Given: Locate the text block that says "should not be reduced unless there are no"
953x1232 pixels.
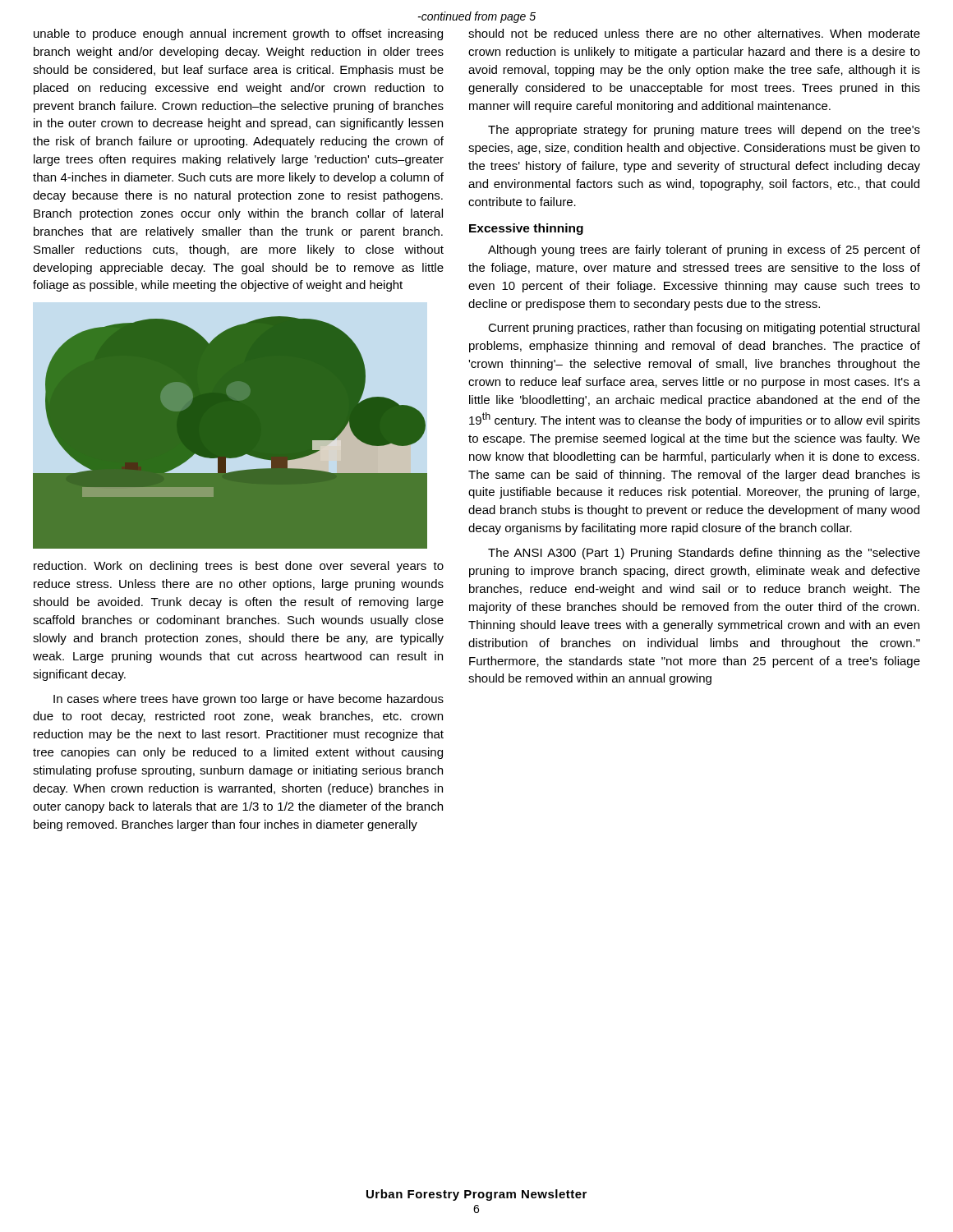Looking at the screenshot, I should (x=694, y=118).
